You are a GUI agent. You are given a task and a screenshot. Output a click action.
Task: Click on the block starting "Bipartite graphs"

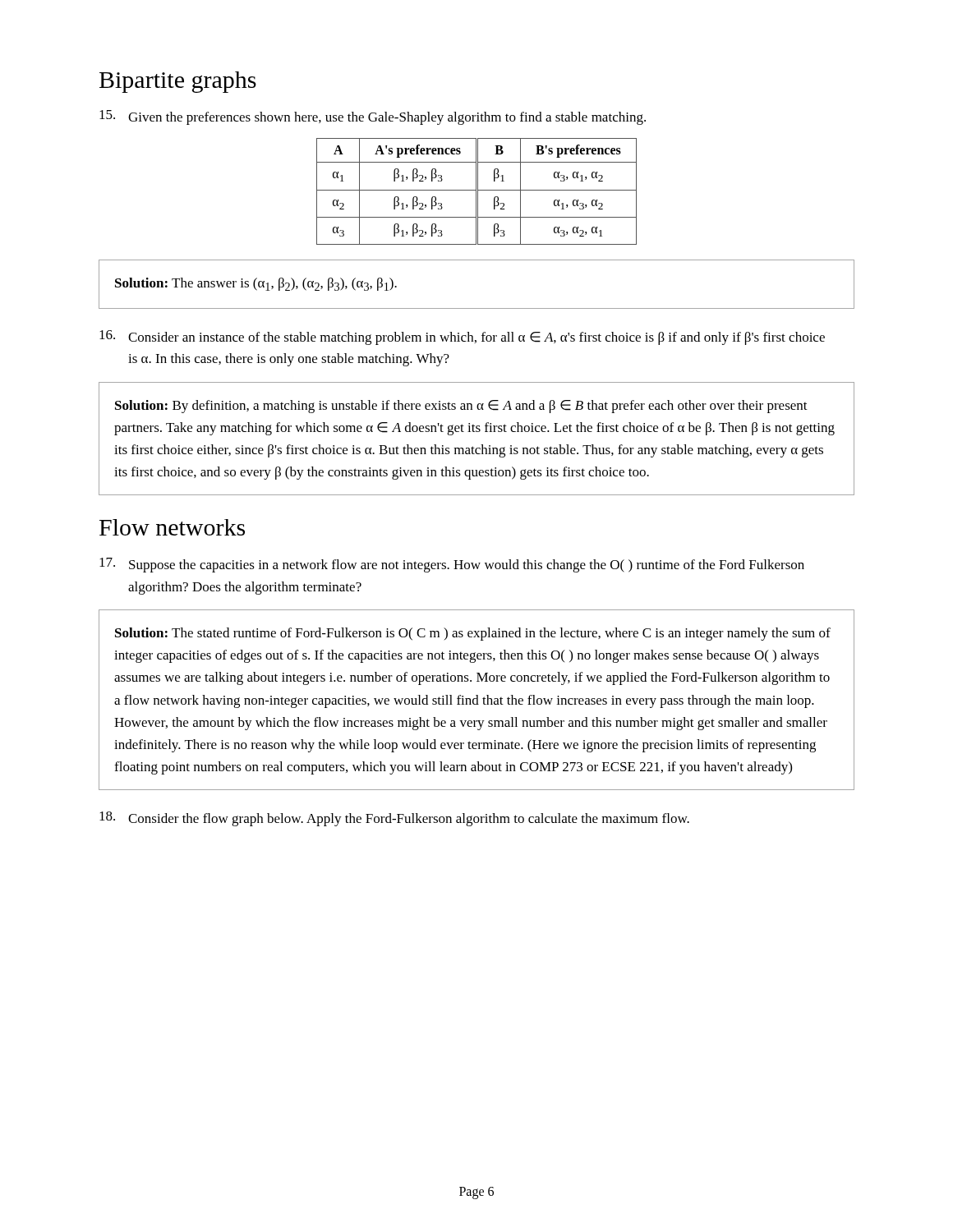point(178,79)
